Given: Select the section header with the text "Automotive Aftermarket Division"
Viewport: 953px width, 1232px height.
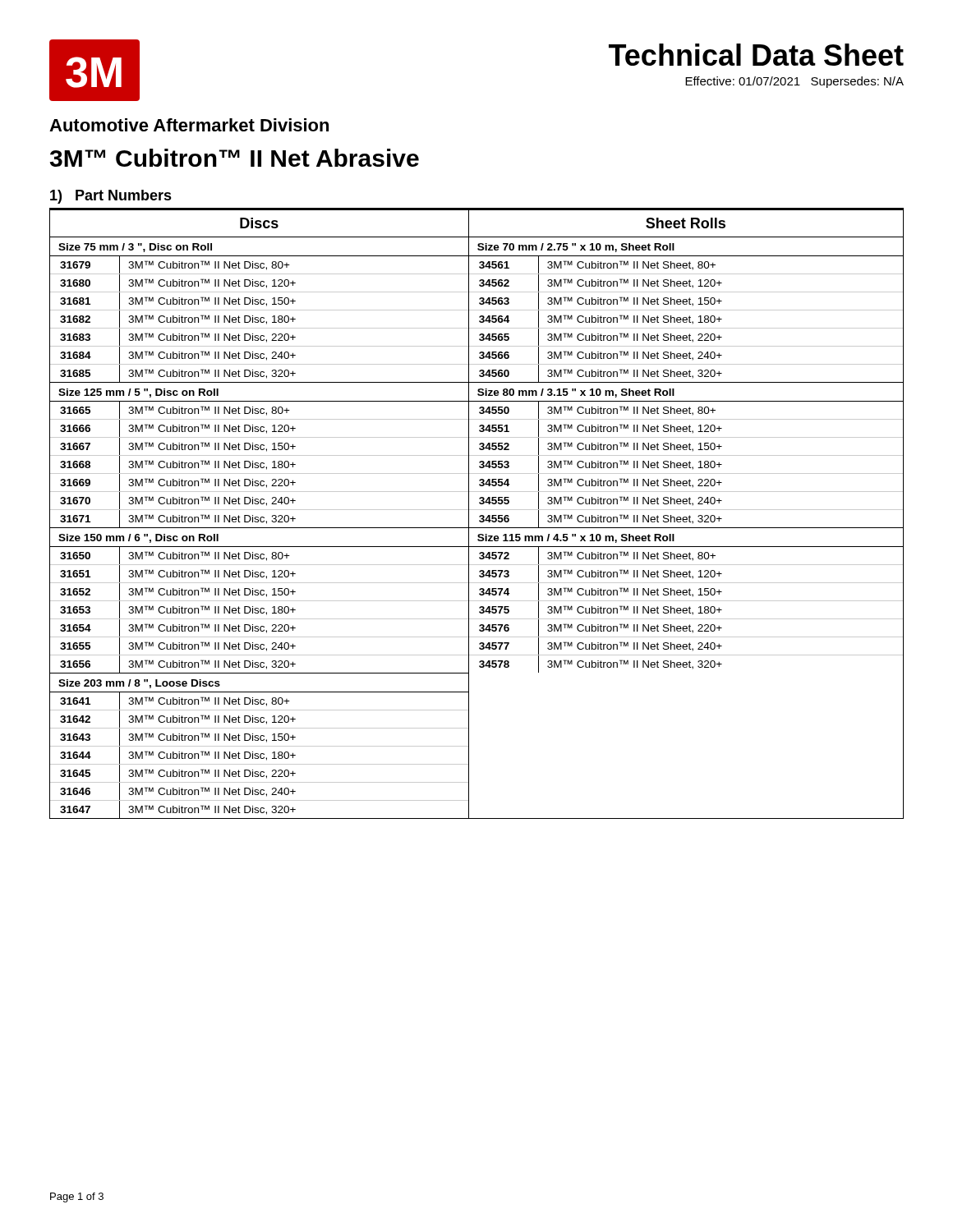Looking at the screenshot, I should click(190, 125).
